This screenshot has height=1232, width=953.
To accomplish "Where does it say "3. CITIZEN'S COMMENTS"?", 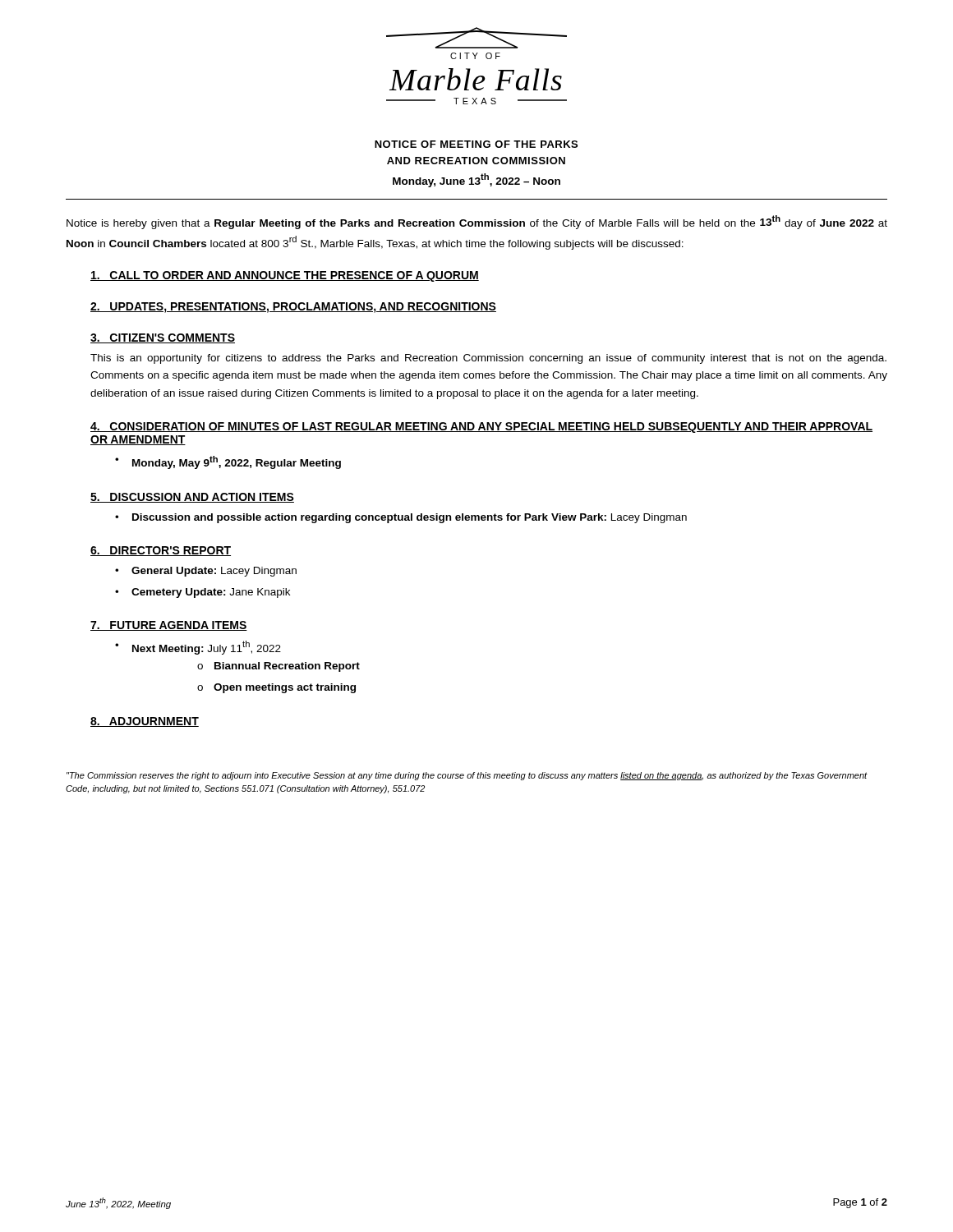I will coord(163,337).
